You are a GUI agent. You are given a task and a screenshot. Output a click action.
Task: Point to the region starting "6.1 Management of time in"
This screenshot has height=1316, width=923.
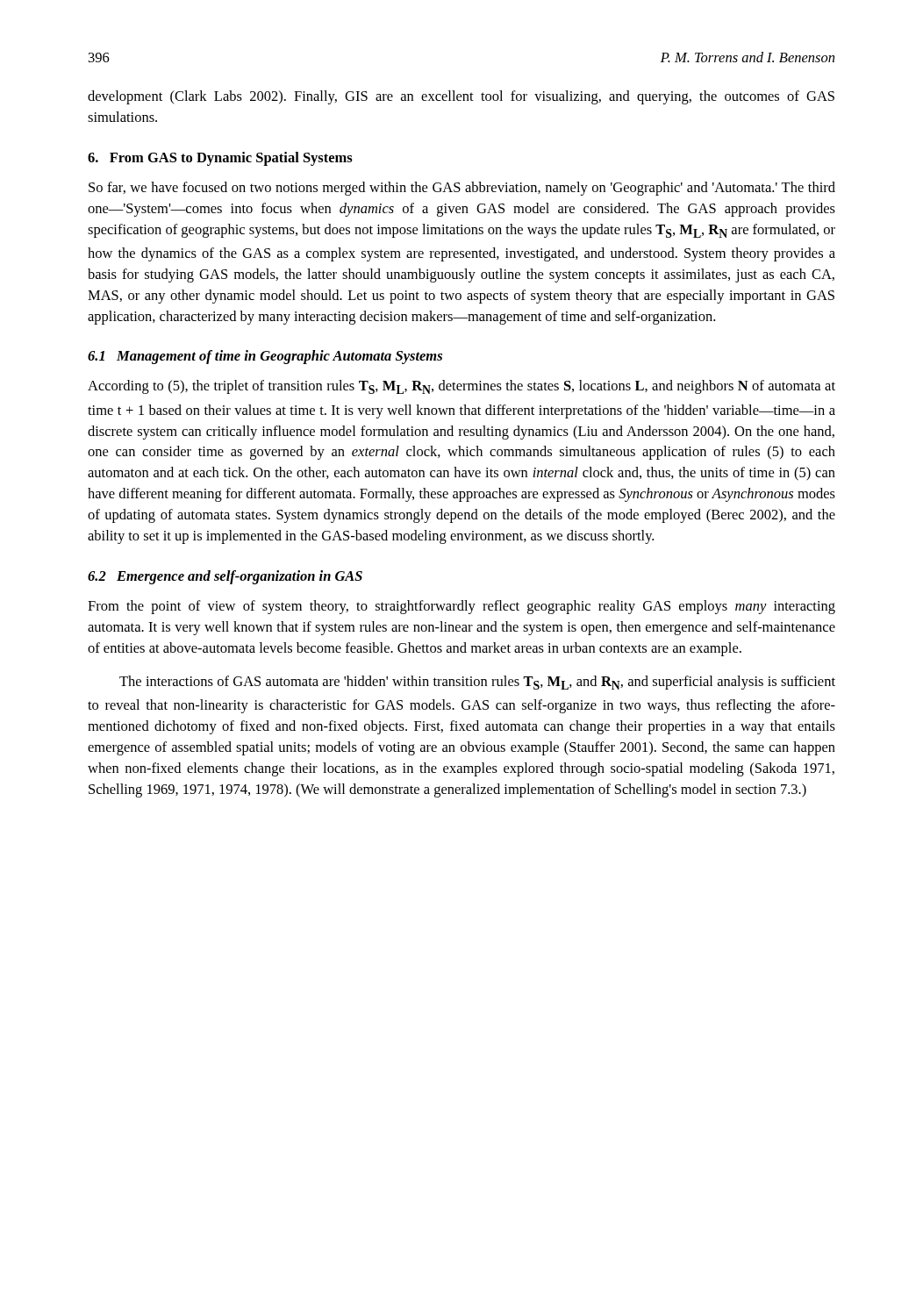point(265,356)
